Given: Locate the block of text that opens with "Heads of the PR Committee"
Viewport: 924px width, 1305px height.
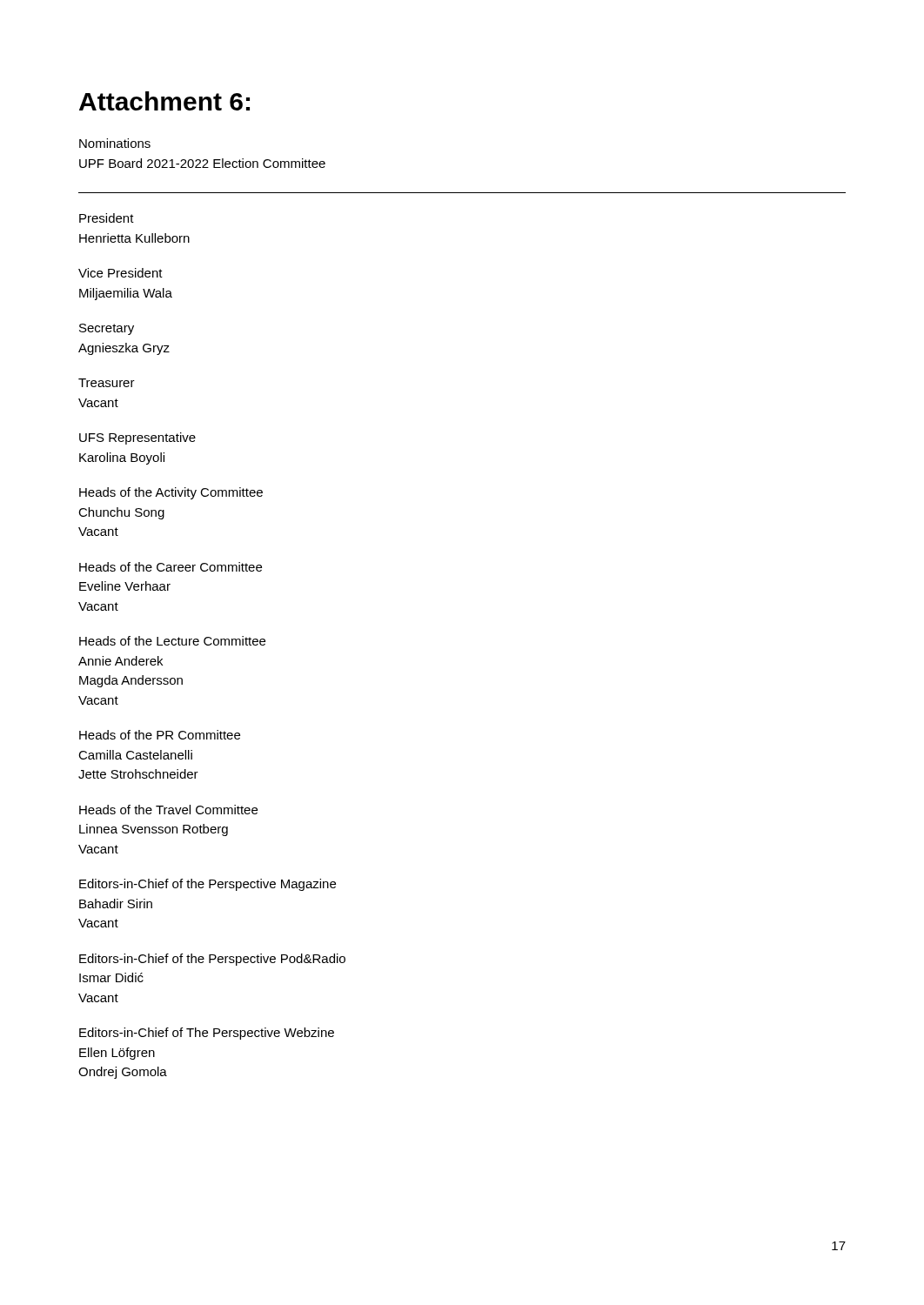Looking at the screenshot, I should pos(160,754).
